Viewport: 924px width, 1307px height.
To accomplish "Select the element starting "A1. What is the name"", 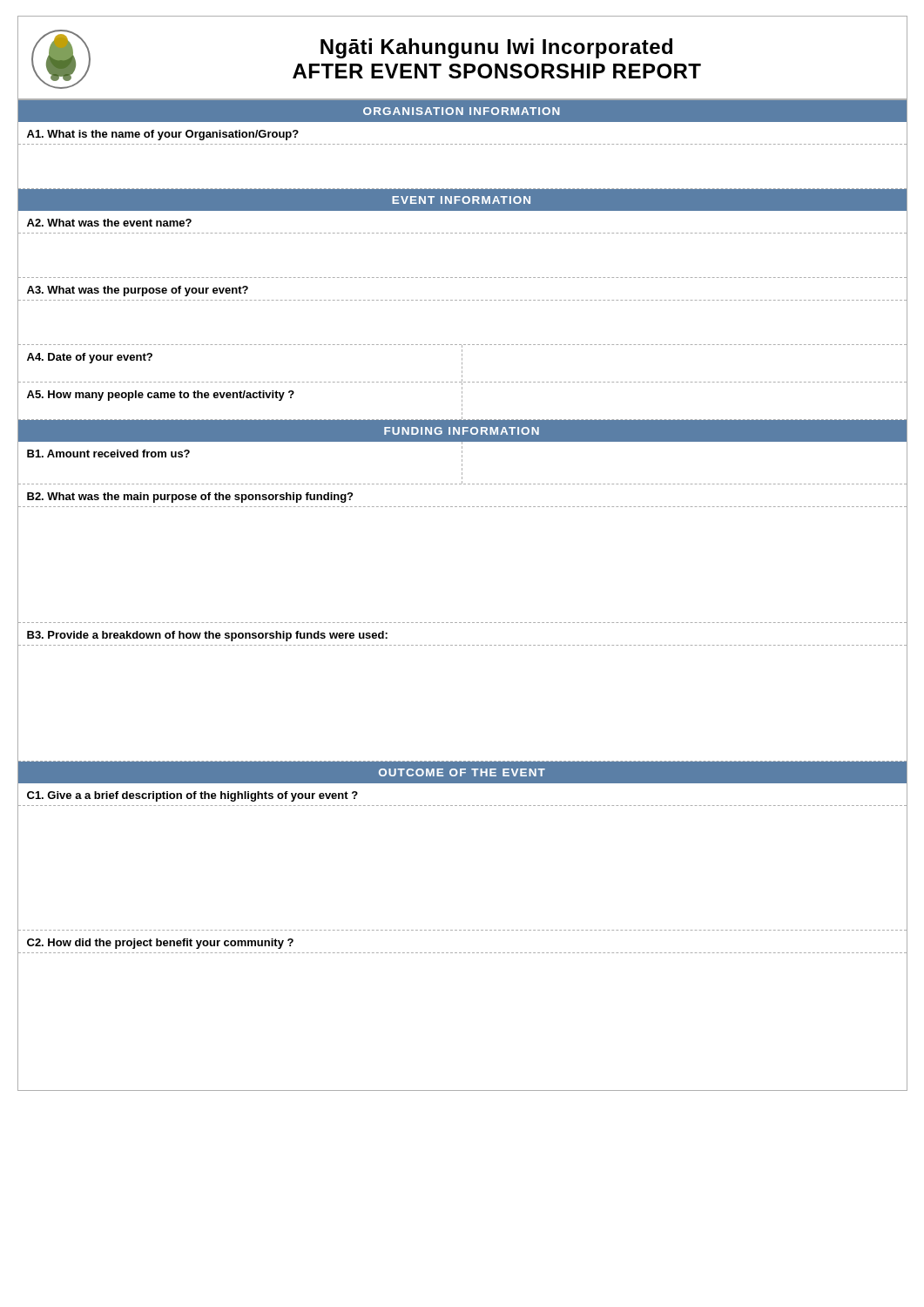I will click(x=163, y=134).
